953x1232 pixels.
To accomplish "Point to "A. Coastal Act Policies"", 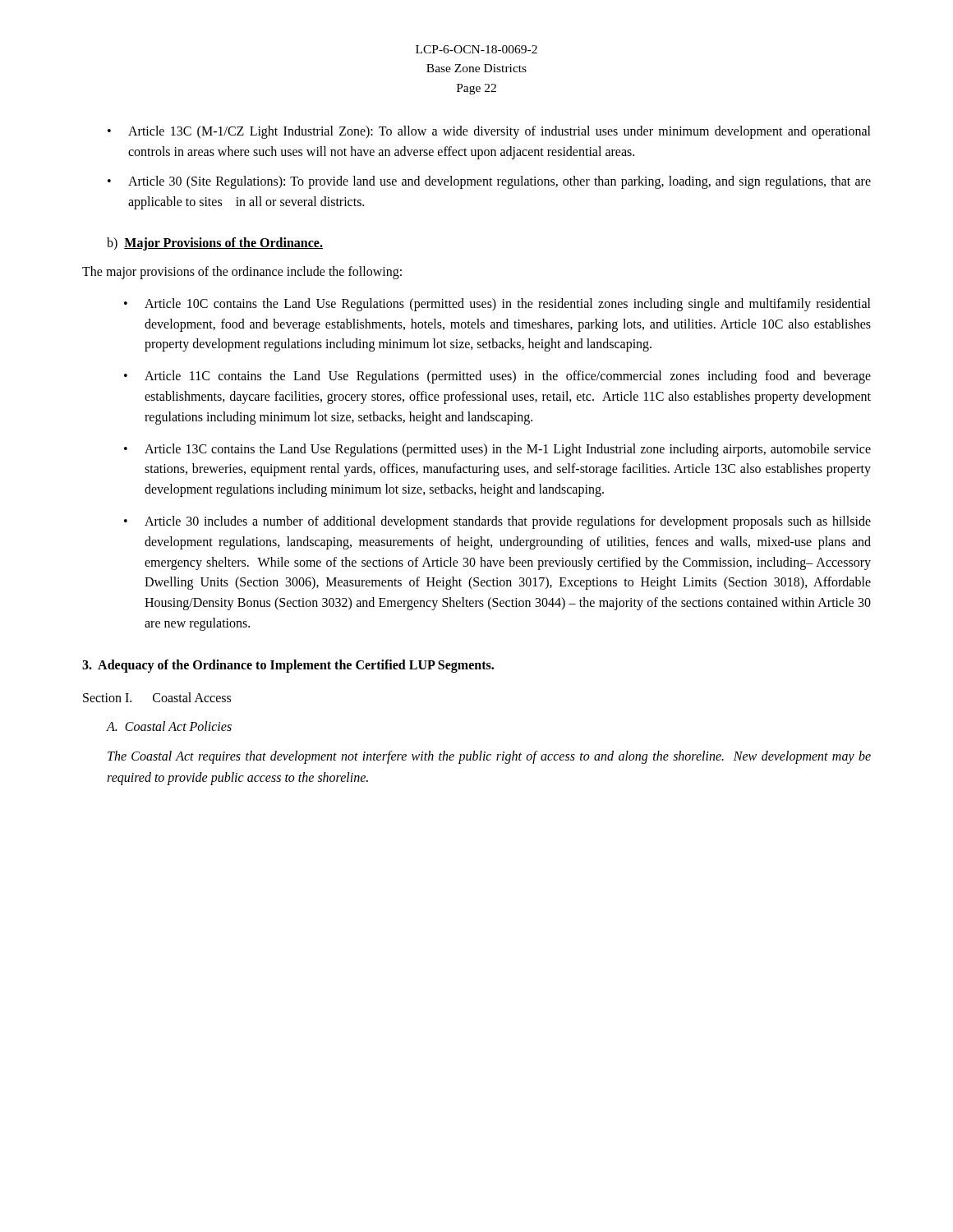I will tap(169, 727).
